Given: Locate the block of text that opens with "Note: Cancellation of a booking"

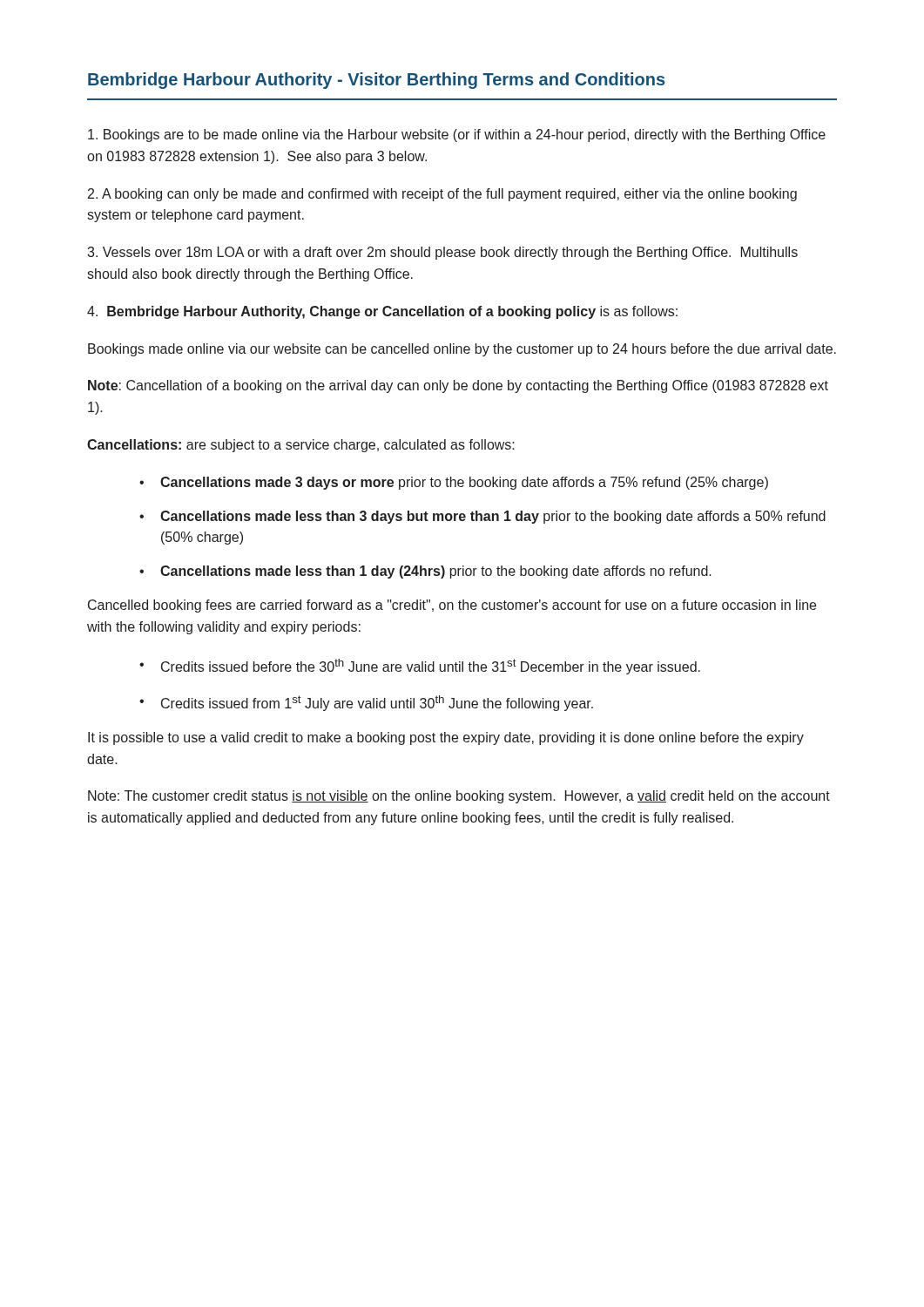Looking at the screenshot, I should (458, 397).
